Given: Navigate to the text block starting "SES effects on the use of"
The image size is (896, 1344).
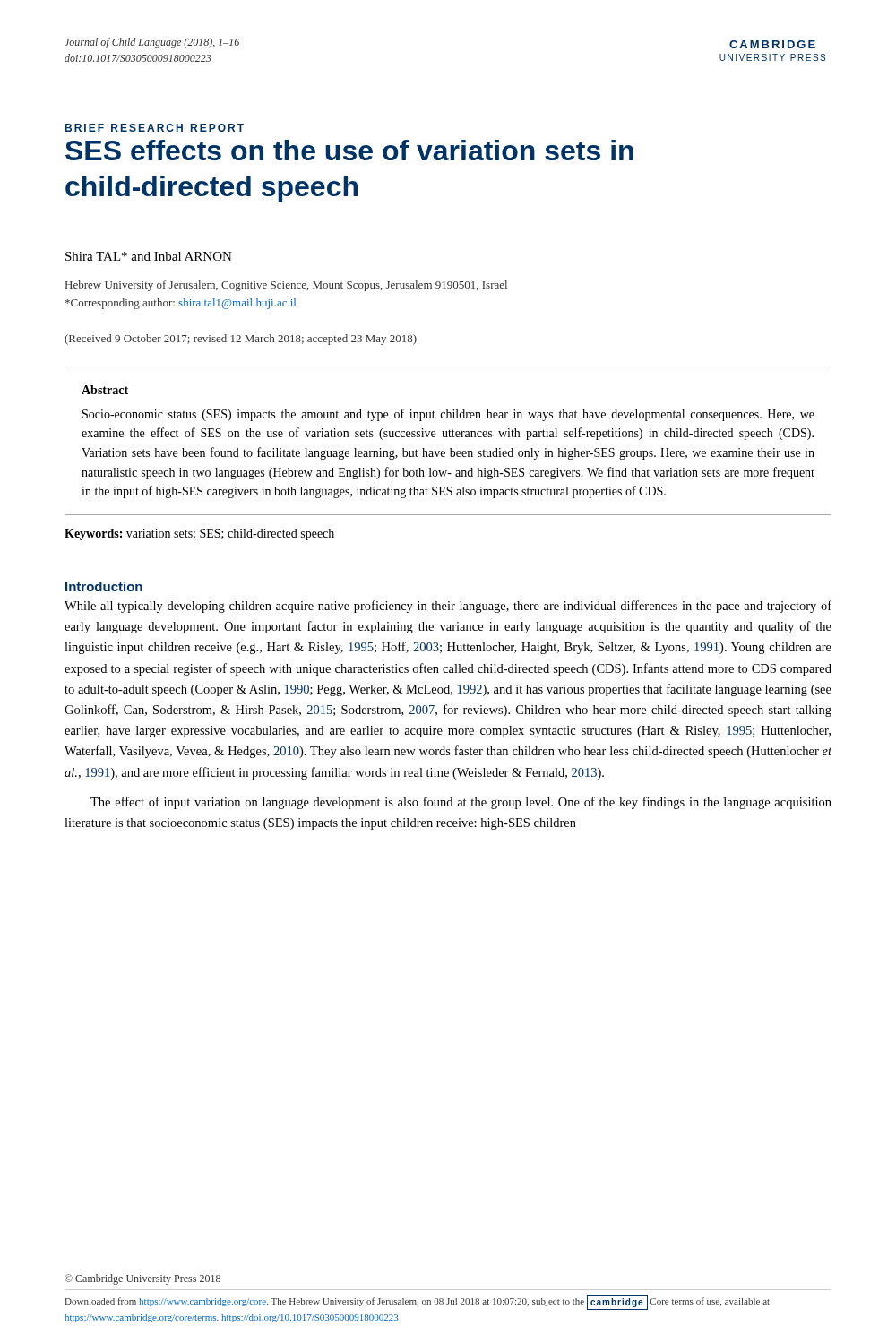Looking at the screenshot, I should pyautogui.click(x=448, y=168).
